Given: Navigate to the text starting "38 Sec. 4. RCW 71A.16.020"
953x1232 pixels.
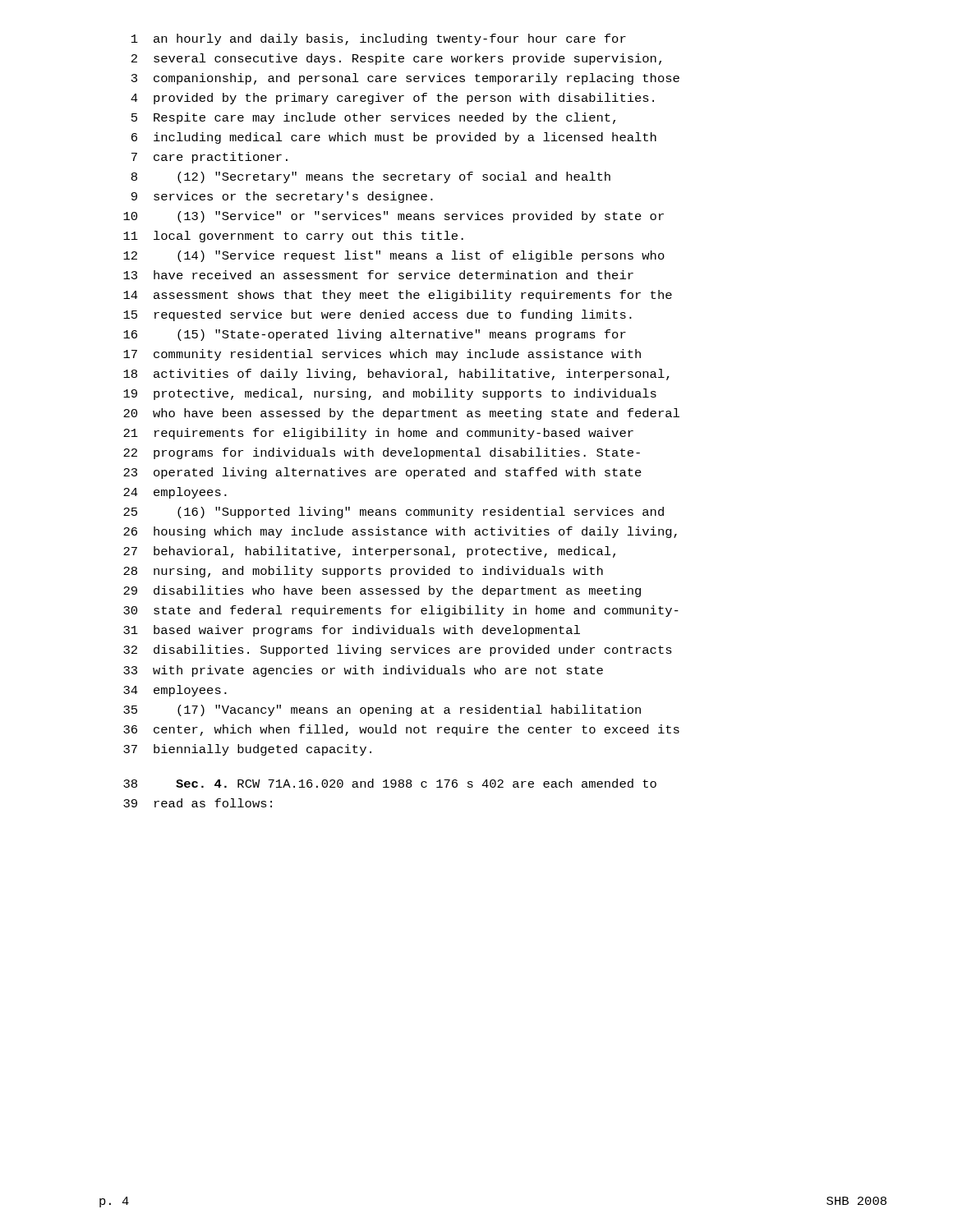Looking at the screenshot, I should tap(493, 794).
